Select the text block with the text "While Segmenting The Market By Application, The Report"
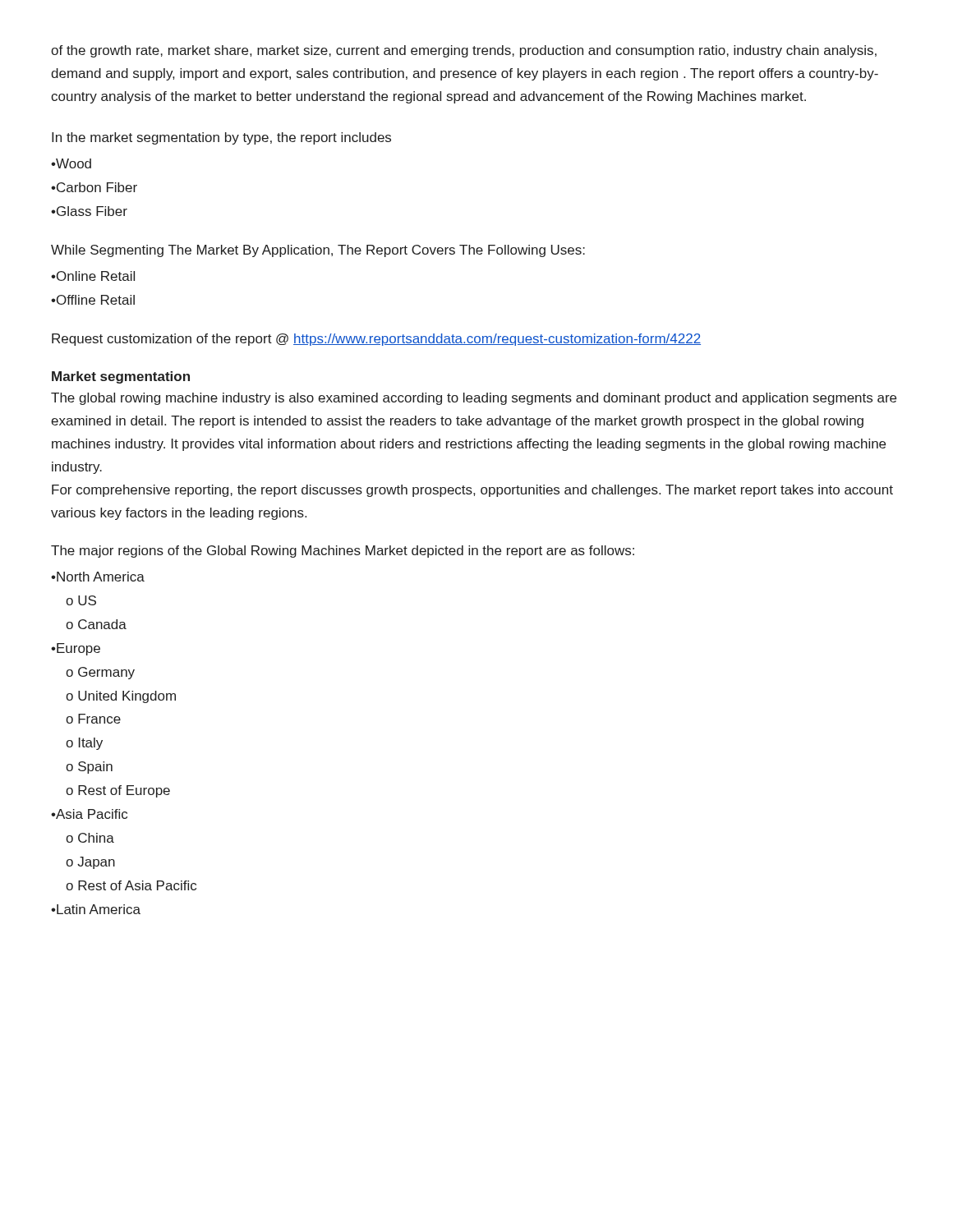 (318, 250)
